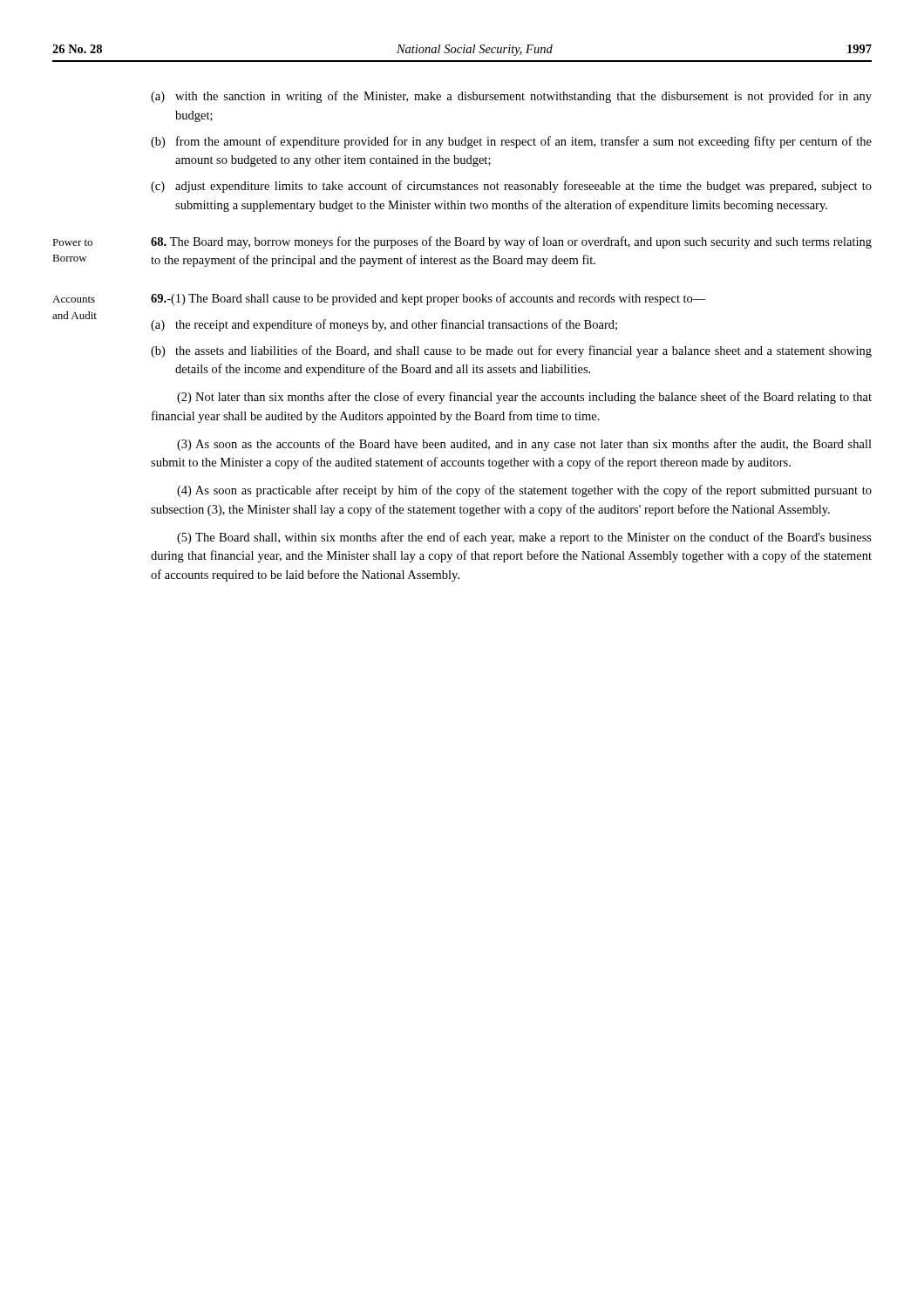Point to the element starting "(a) the receipt and expenditure"
The width and height of the screenshot is (924, 1308).
[511, 325]
